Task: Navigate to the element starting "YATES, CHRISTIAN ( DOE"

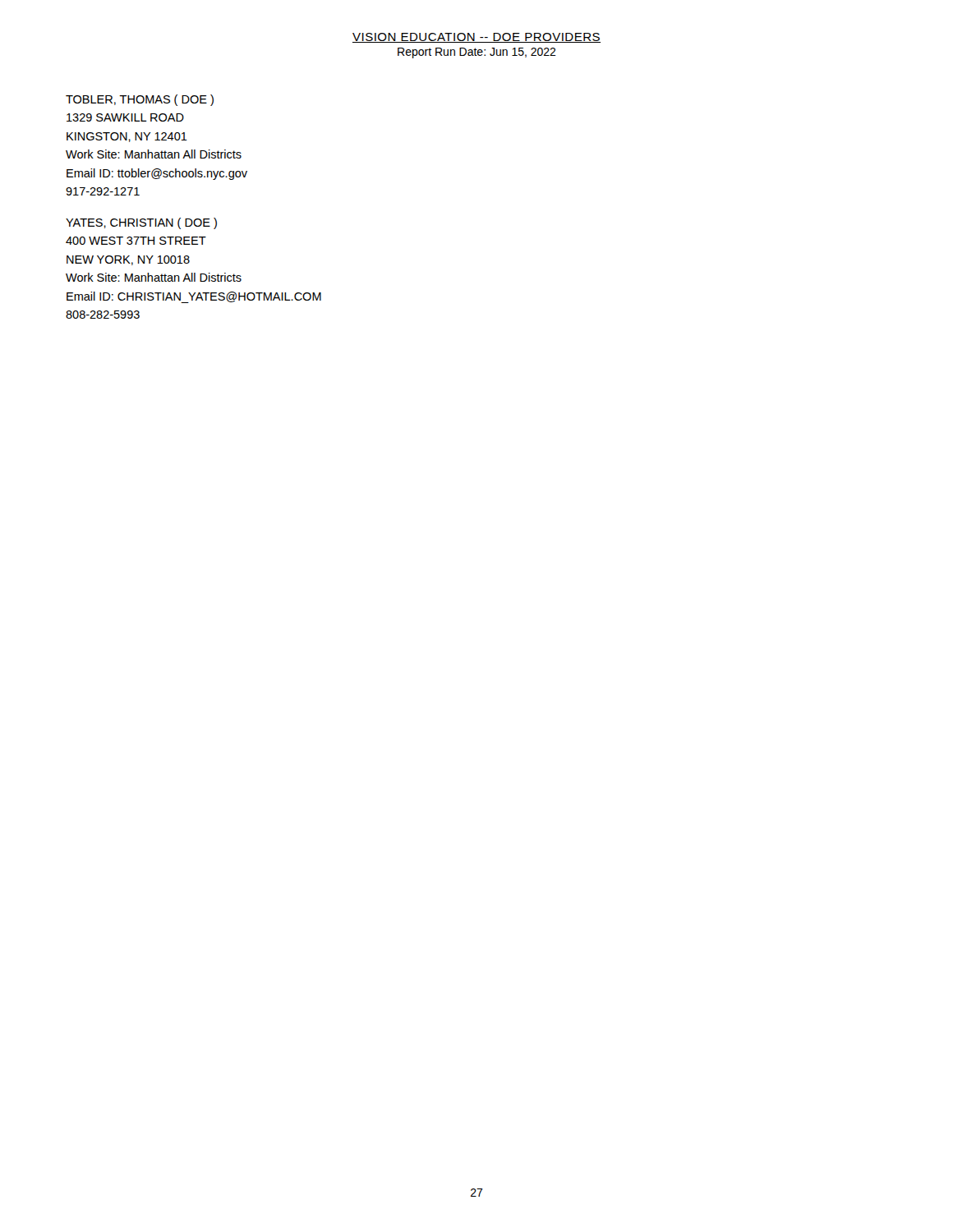Action: [194, 269]
